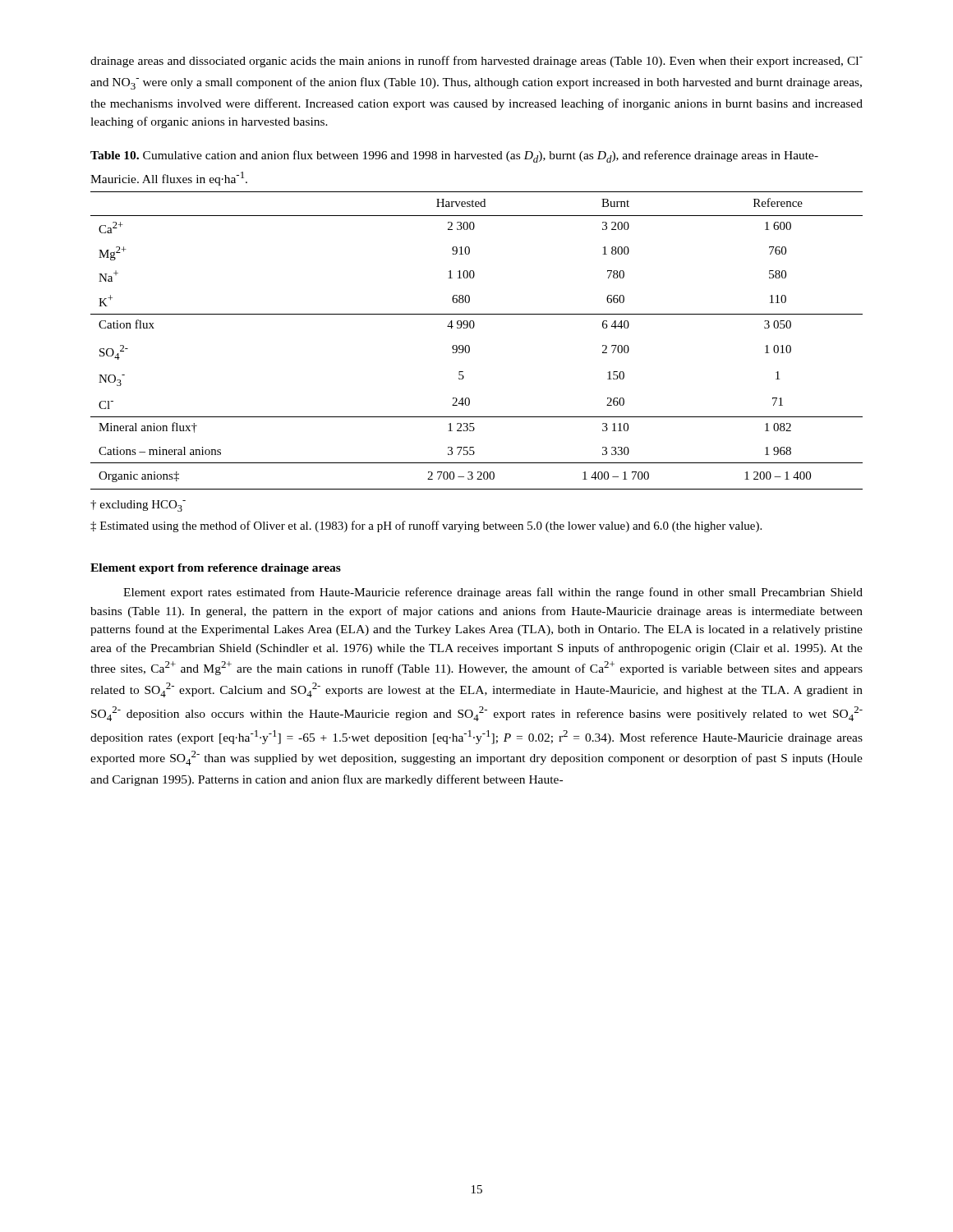Image resolution: width=953 pixels, height=1232 pixels.
Task: Select the block starting "drainage areas and"
Action: (x=476, y=90)
